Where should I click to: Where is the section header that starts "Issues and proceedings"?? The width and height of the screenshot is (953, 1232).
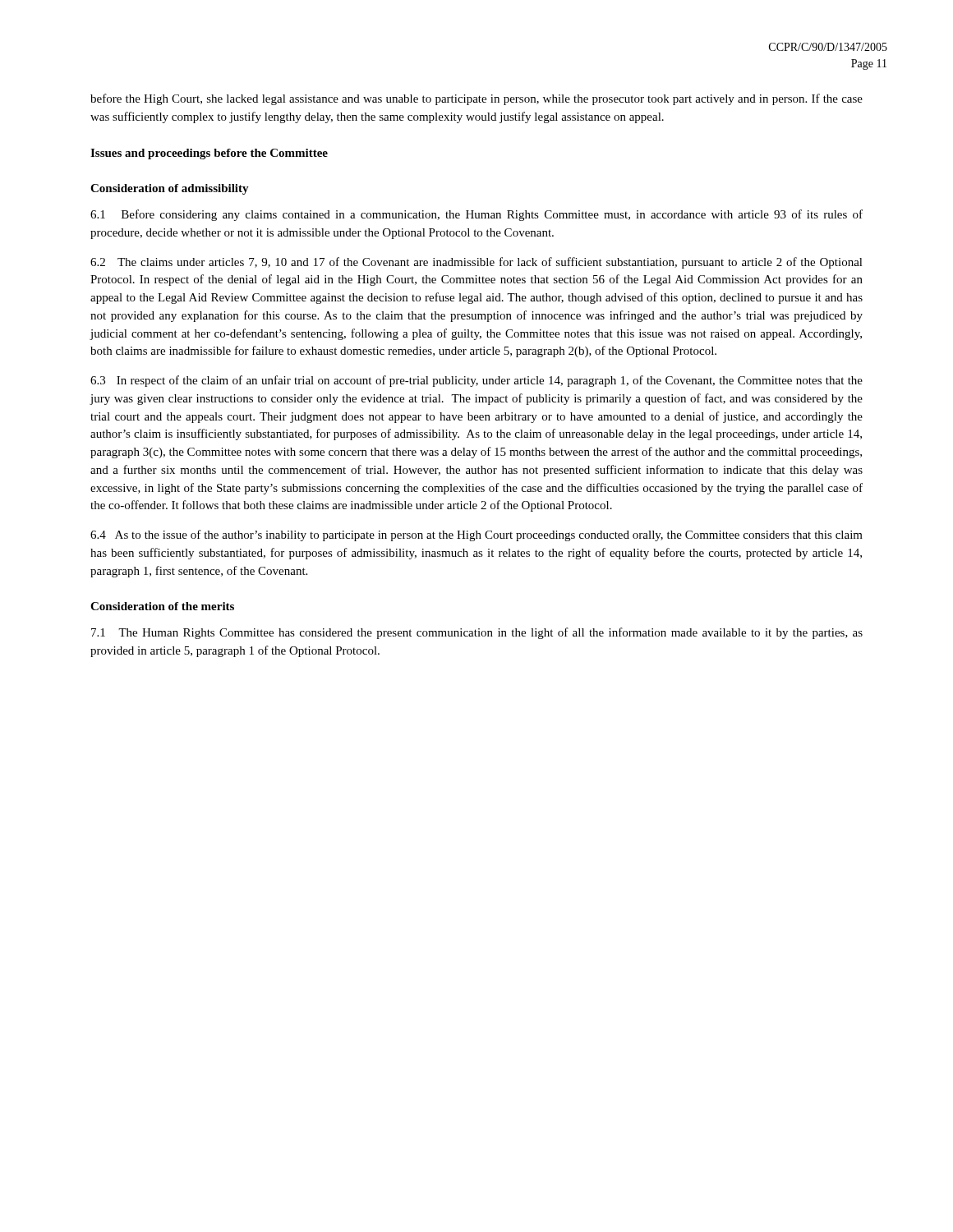[x=209, y=152]
